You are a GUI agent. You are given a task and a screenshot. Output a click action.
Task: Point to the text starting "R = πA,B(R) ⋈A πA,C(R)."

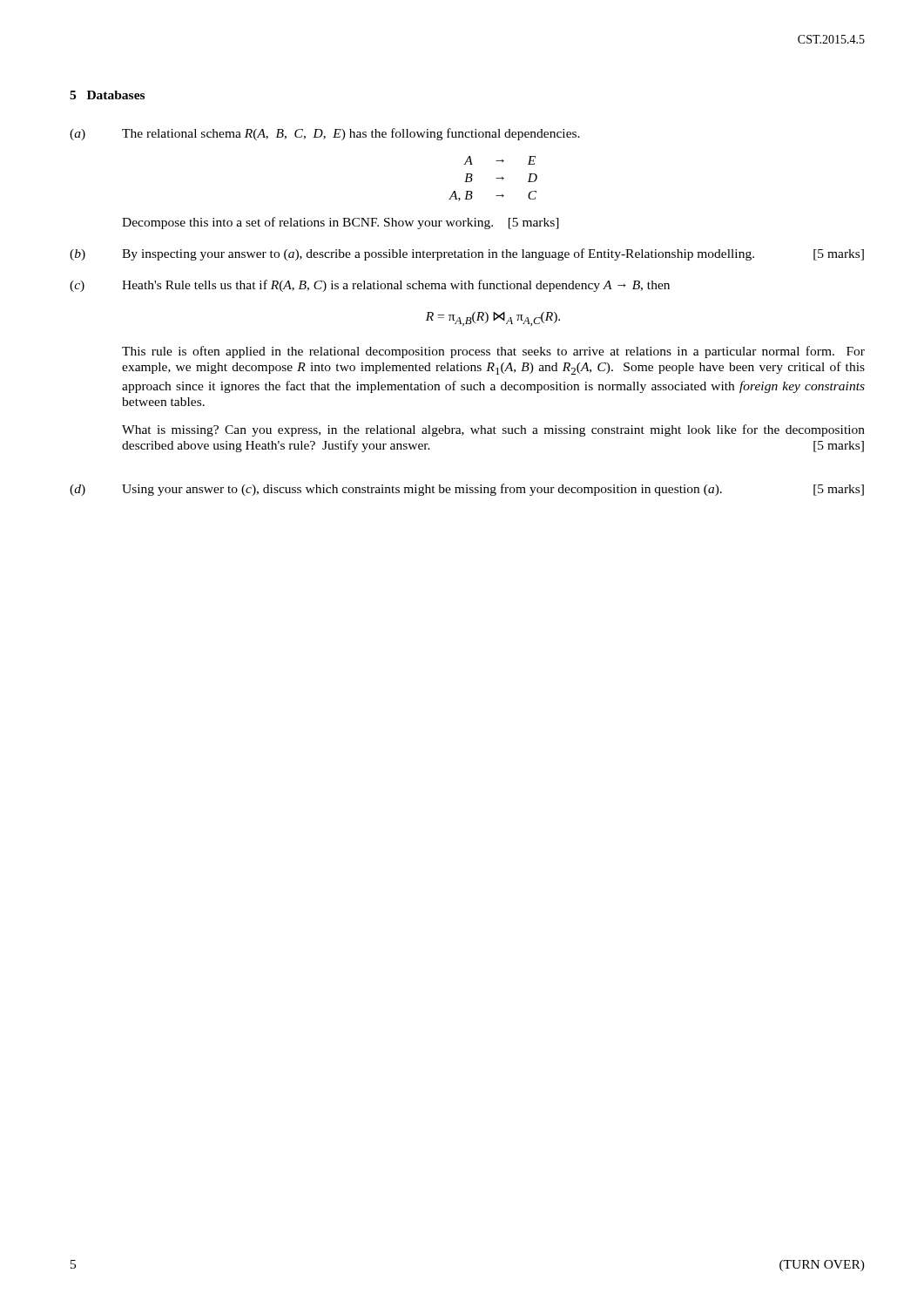coord(493,318)
